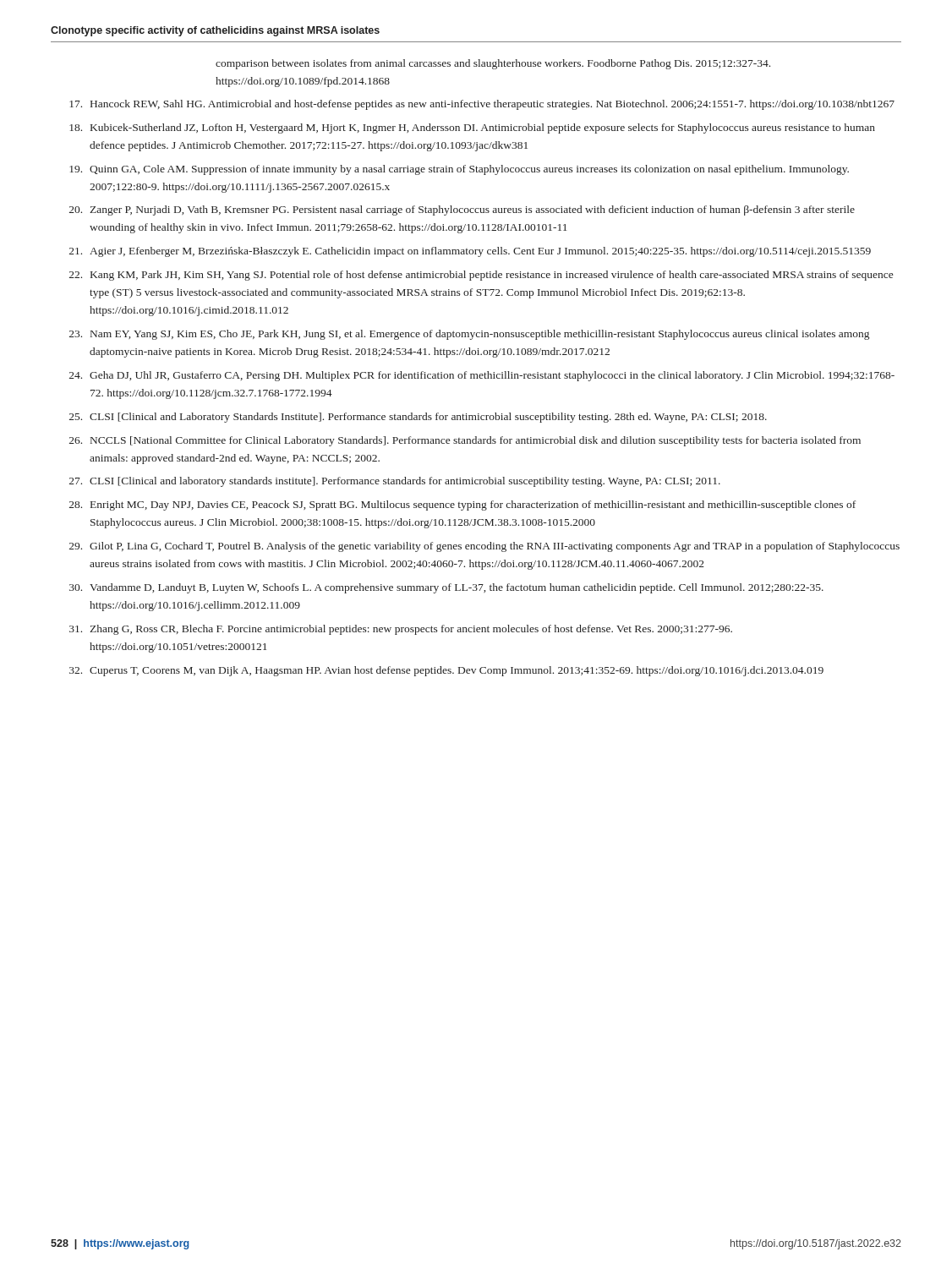Viewport: 952px width, 1268px height.
Task: Find the region starting "26. NCCLS [National Committee for Clinical Laboratory Standards]."
Action: click(476, 449)
